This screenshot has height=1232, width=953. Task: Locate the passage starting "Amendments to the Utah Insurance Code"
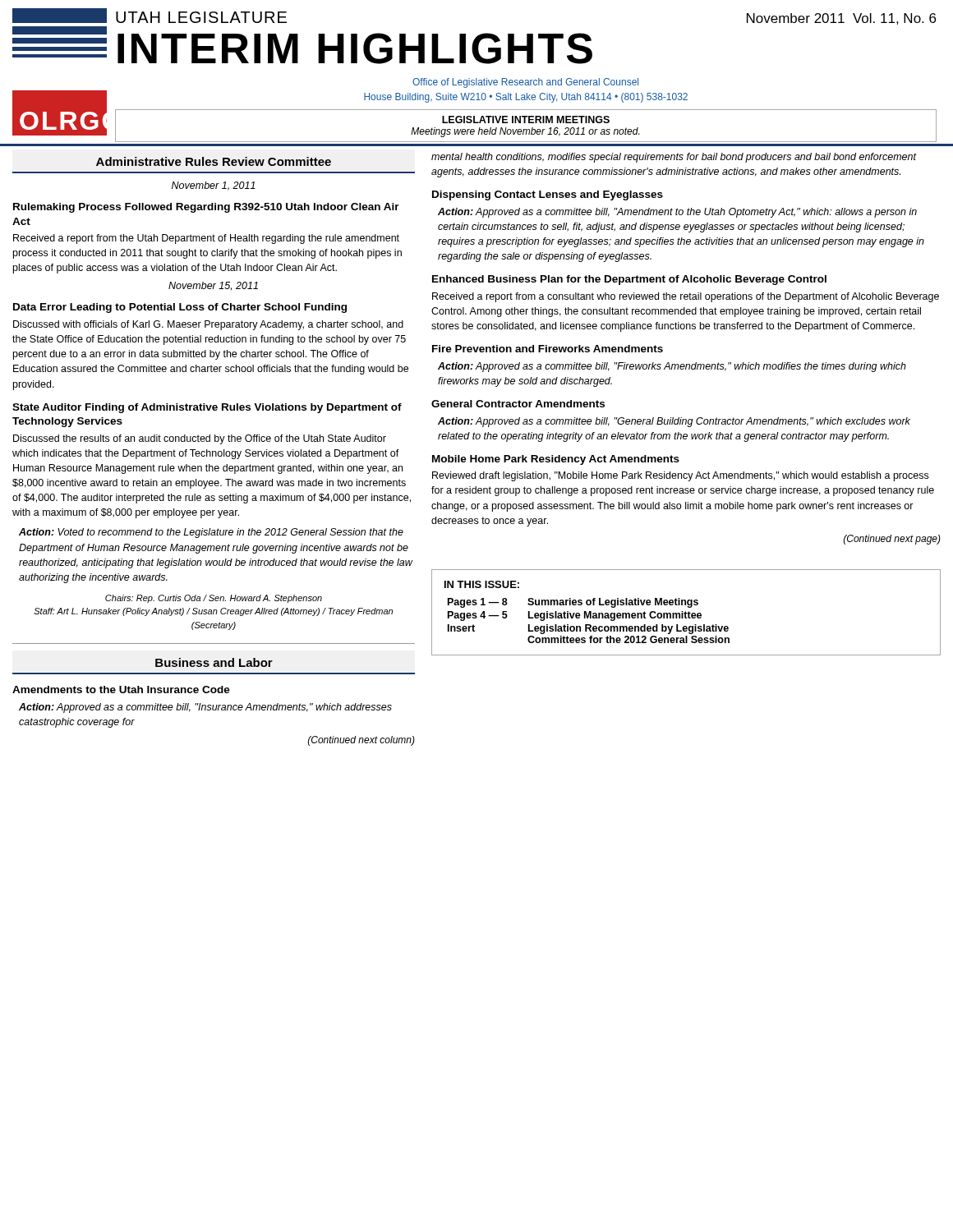click(x=121, y=690)
